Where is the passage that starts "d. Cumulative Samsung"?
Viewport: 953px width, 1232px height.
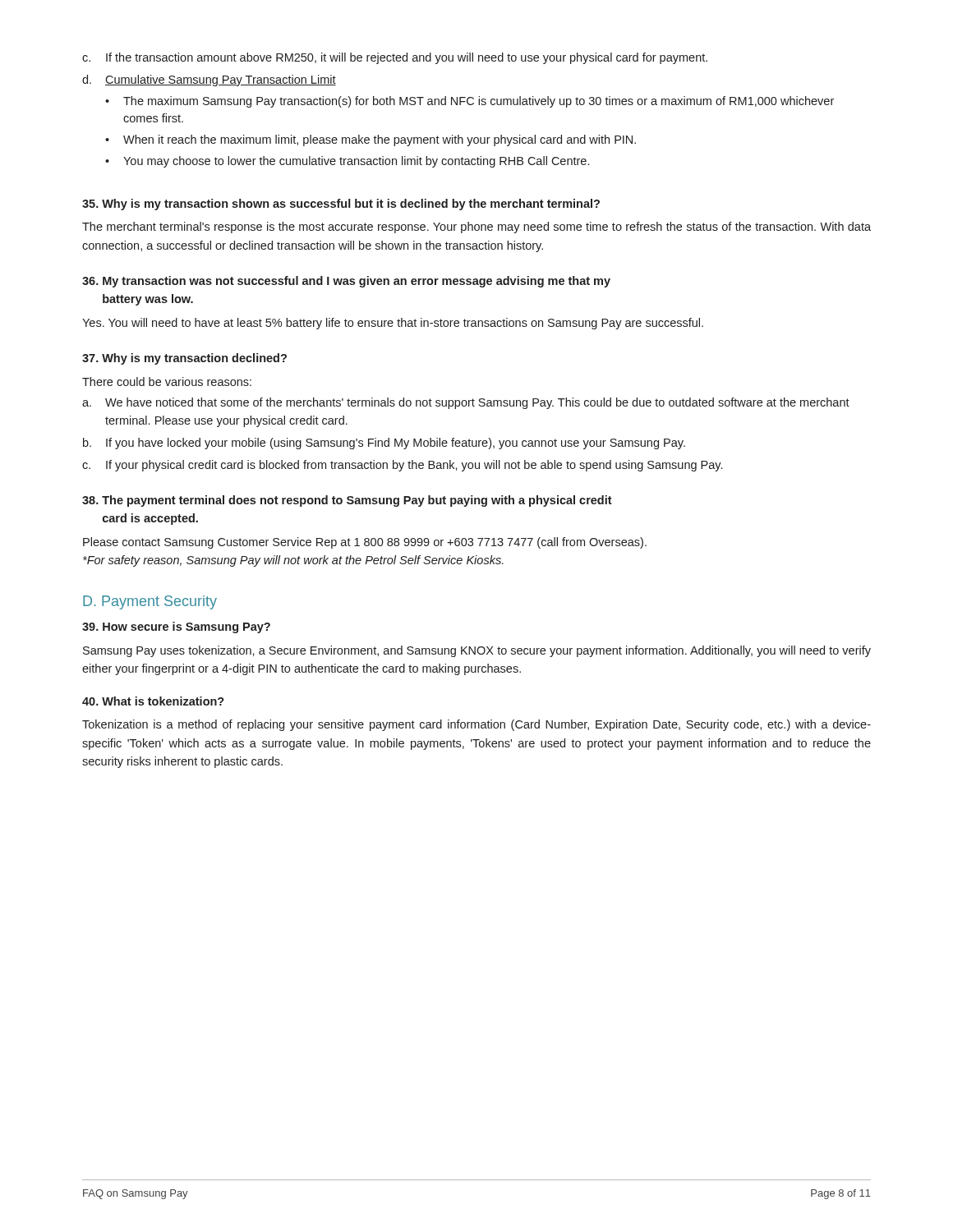(209, 80)
